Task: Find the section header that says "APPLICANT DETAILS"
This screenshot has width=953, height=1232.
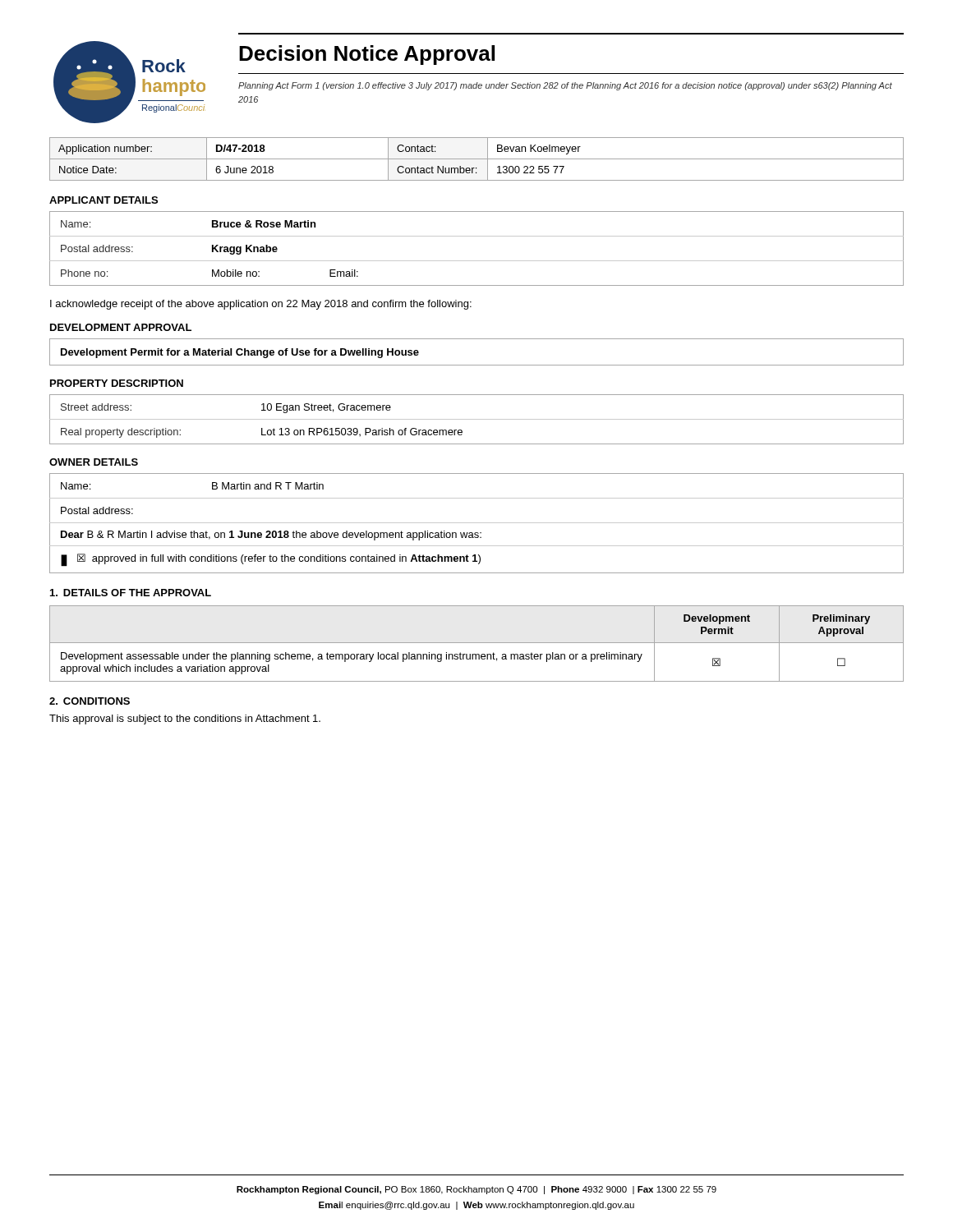Action: [x=104, y=200]
